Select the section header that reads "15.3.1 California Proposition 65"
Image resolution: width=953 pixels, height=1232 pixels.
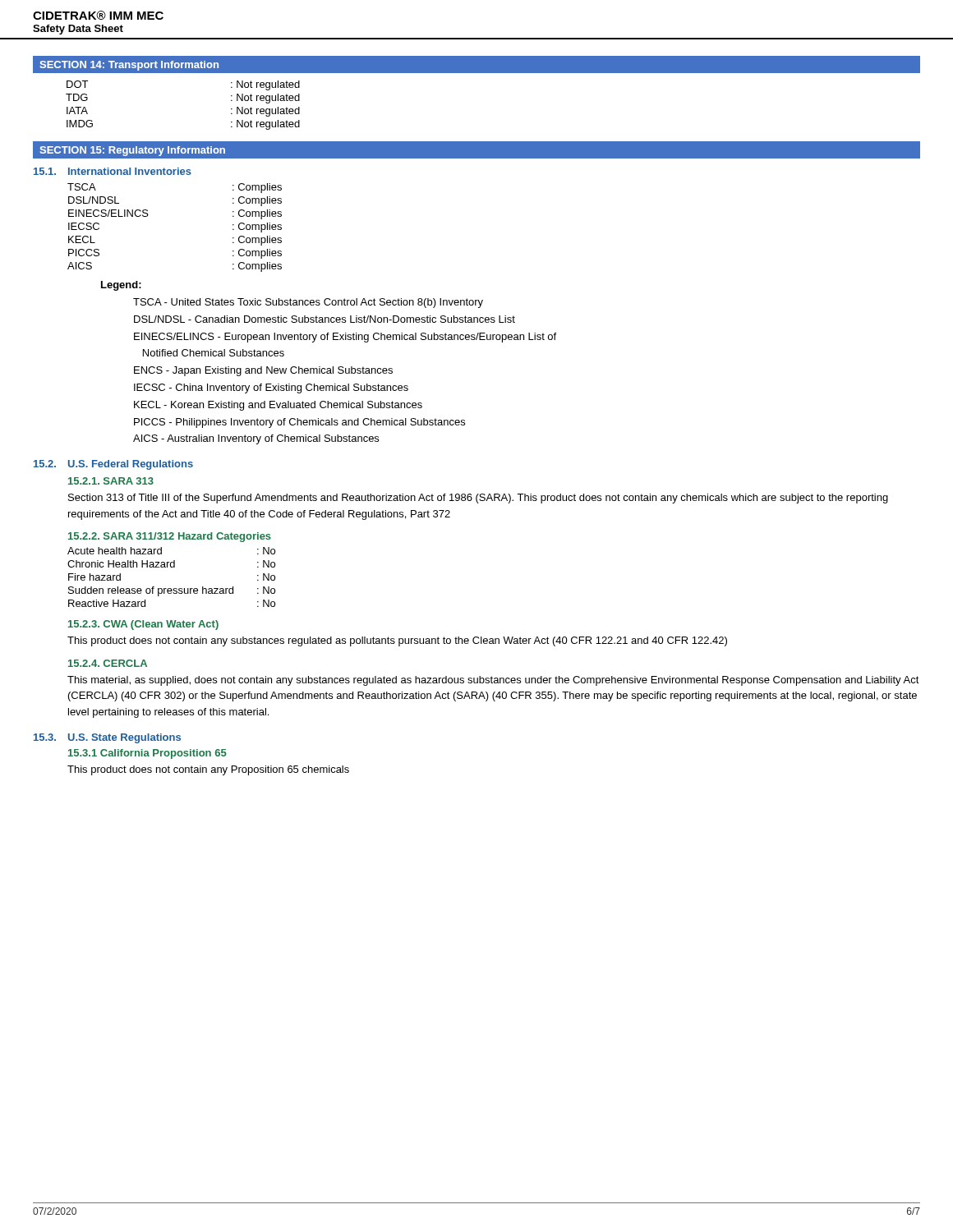coord(147,753)
